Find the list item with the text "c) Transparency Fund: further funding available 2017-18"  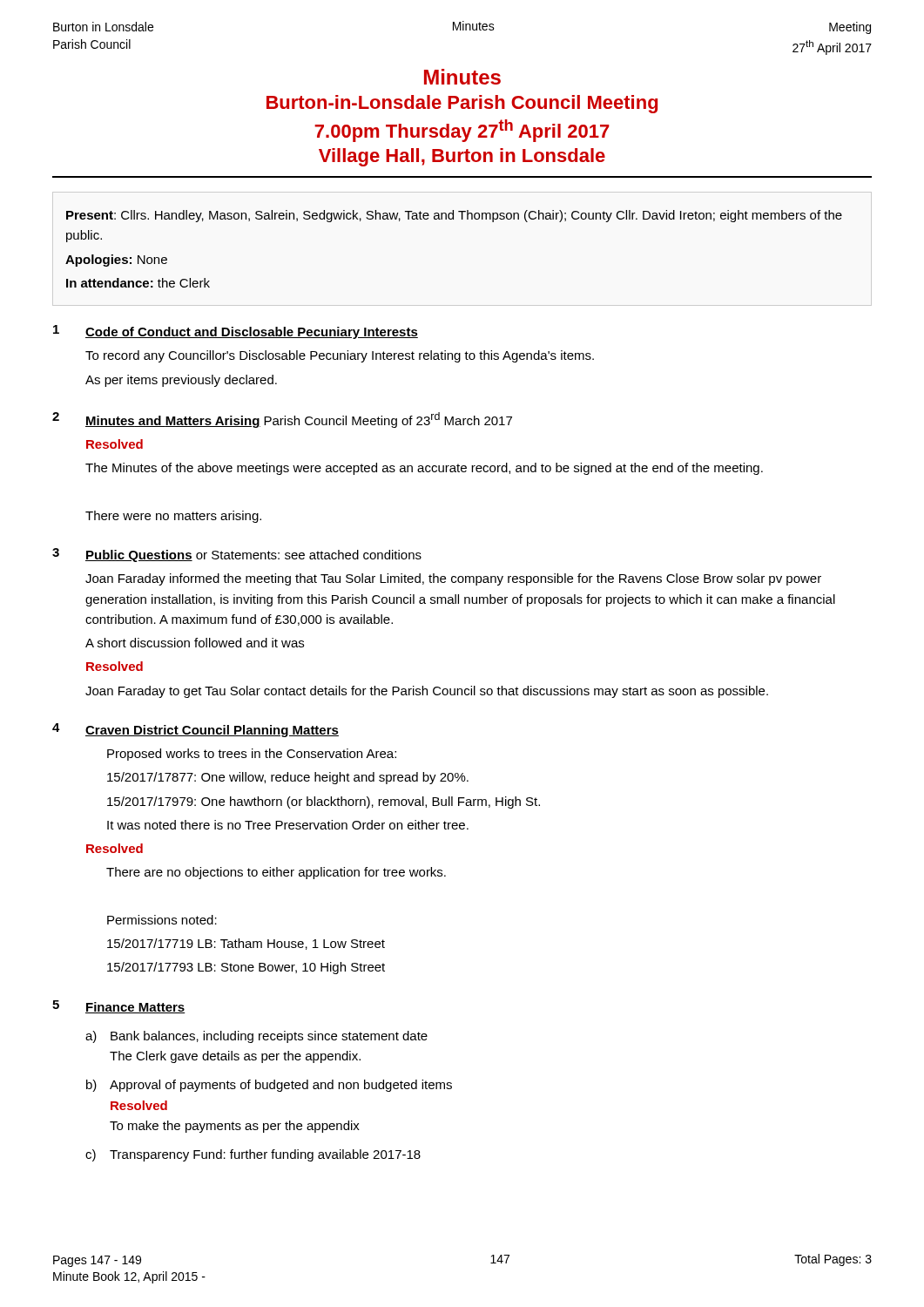[x=253, y=1155]
